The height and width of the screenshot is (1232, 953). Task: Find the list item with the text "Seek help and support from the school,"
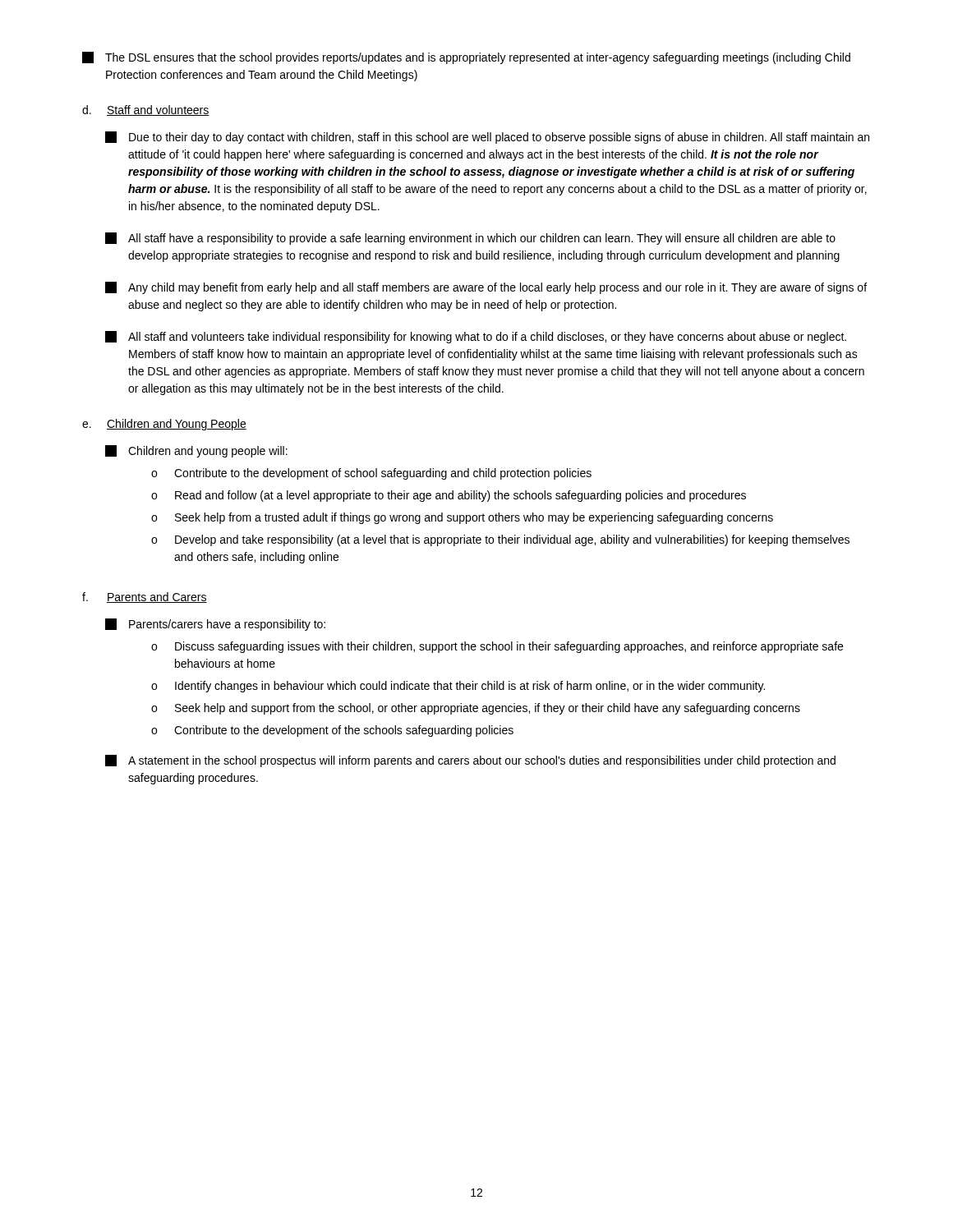[x=523, y=708]
